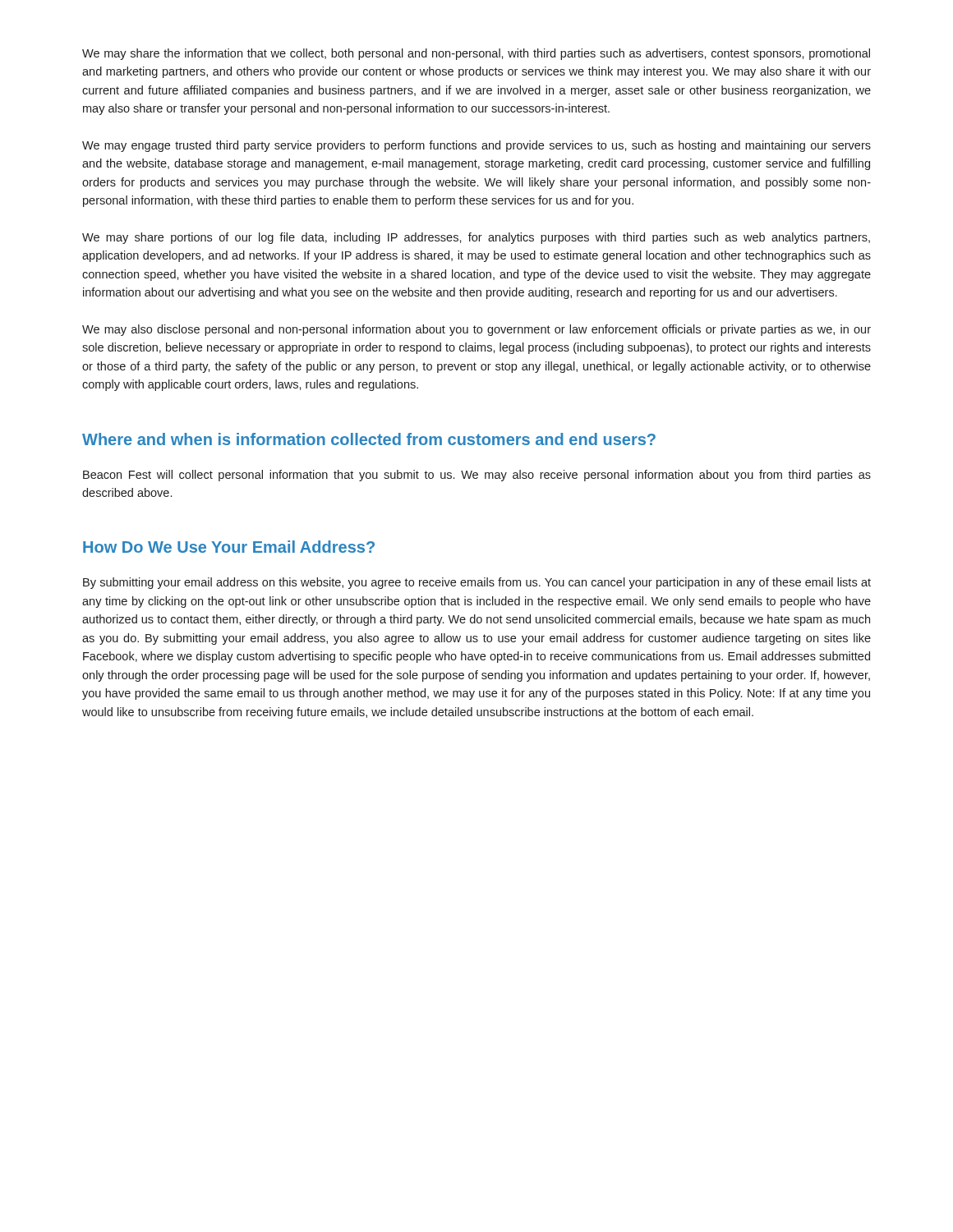
Task: Select the element starting "How Do We Use Your Email Address?"
Action: [x=229, y=547]
